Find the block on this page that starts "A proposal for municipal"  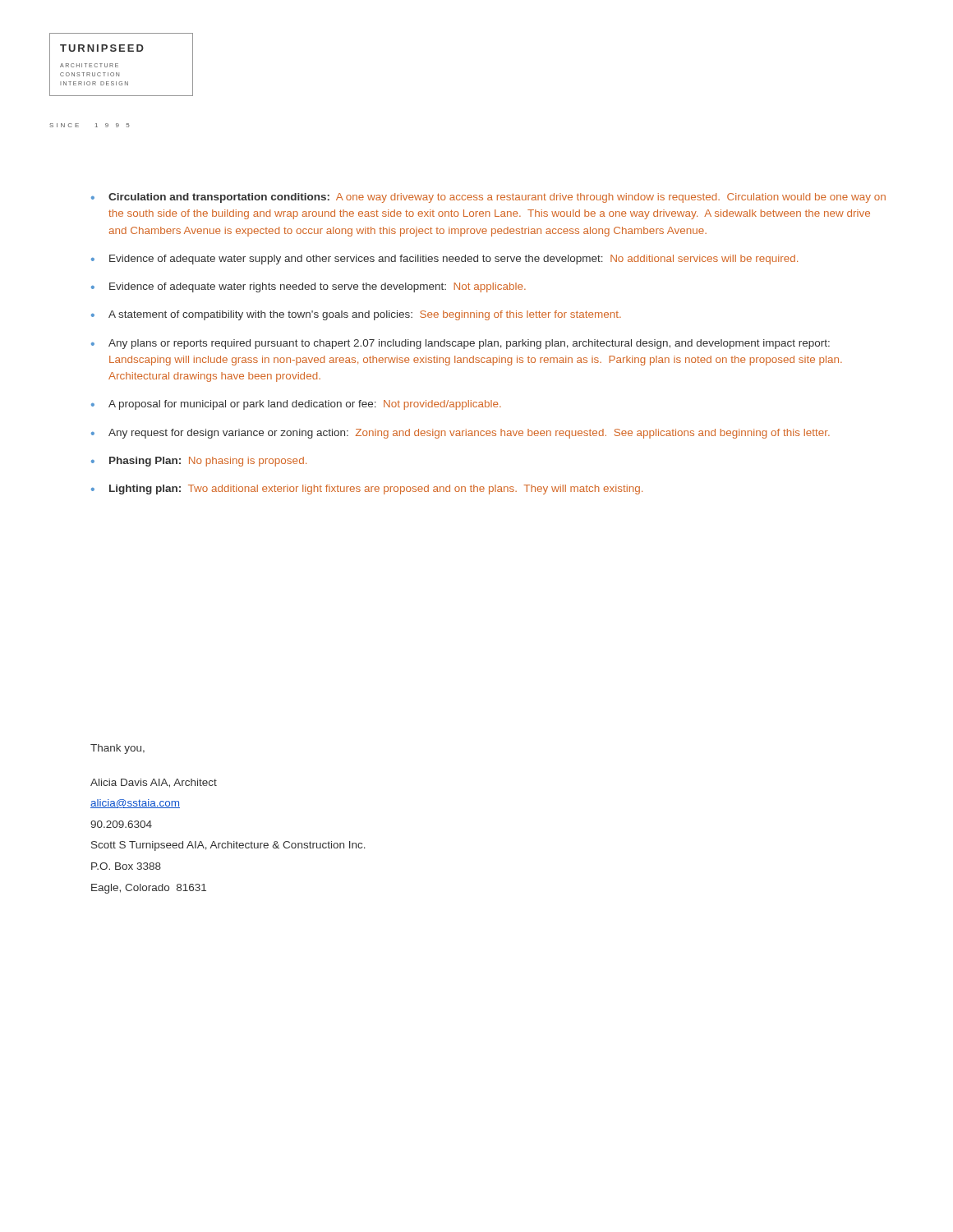click(305, 404)
